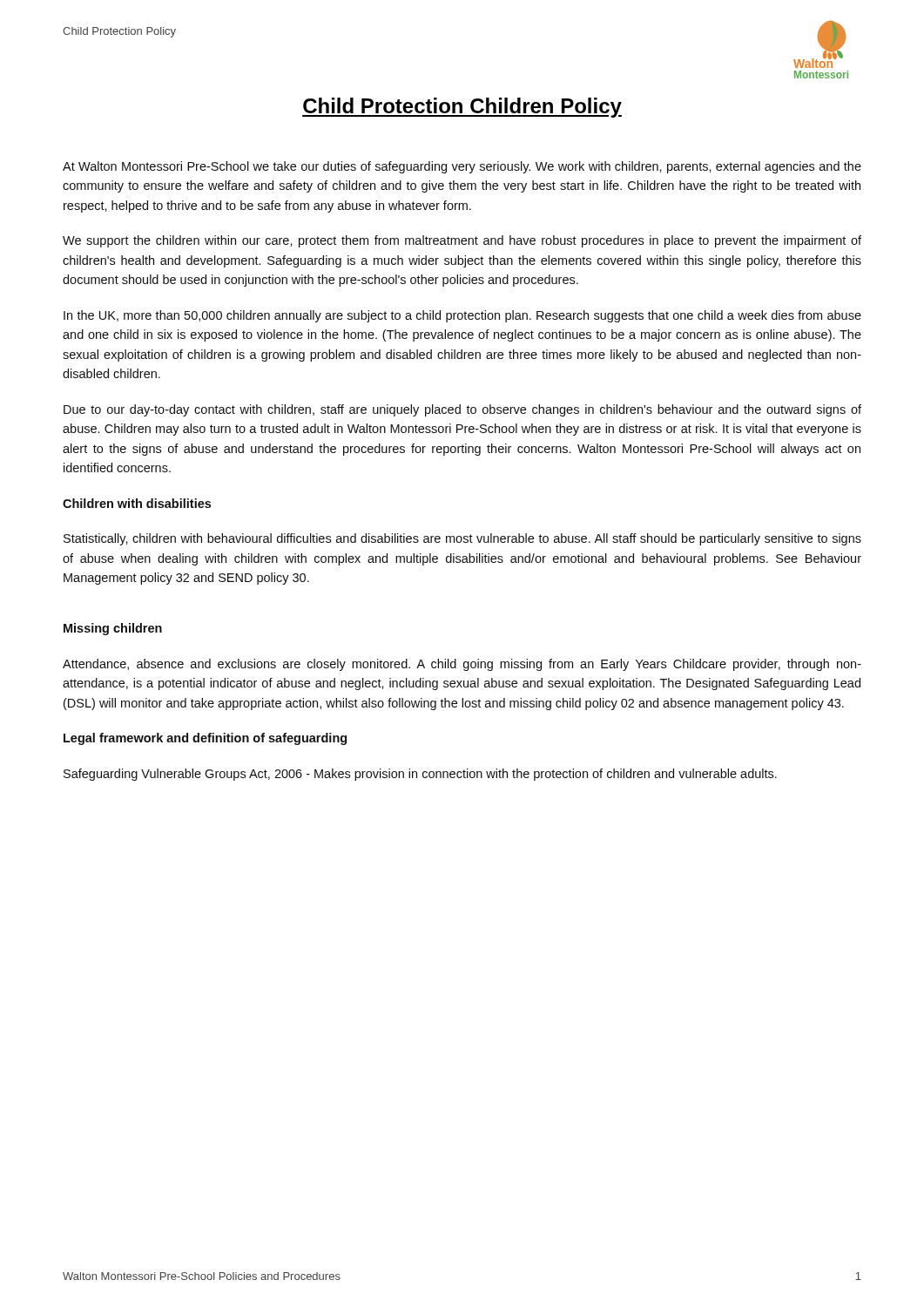This screenshot has height=1307, width=924.
Task: Where is the passage that starts "Statistically, children with behavioural difficulties"?
Action: click(462, 558)
